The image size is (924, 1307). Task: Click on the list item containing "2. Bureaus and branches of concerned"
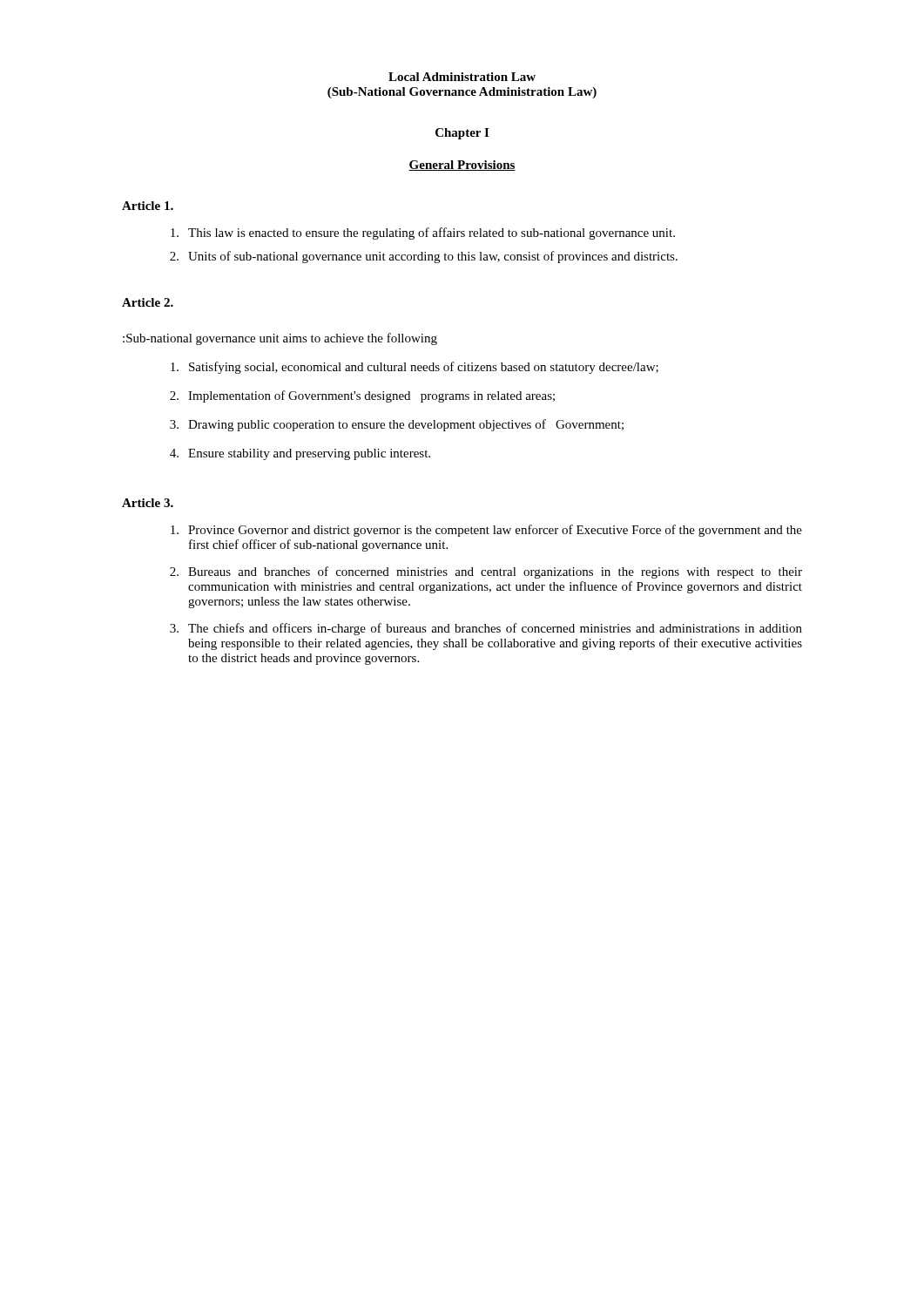tap(479, 587)
